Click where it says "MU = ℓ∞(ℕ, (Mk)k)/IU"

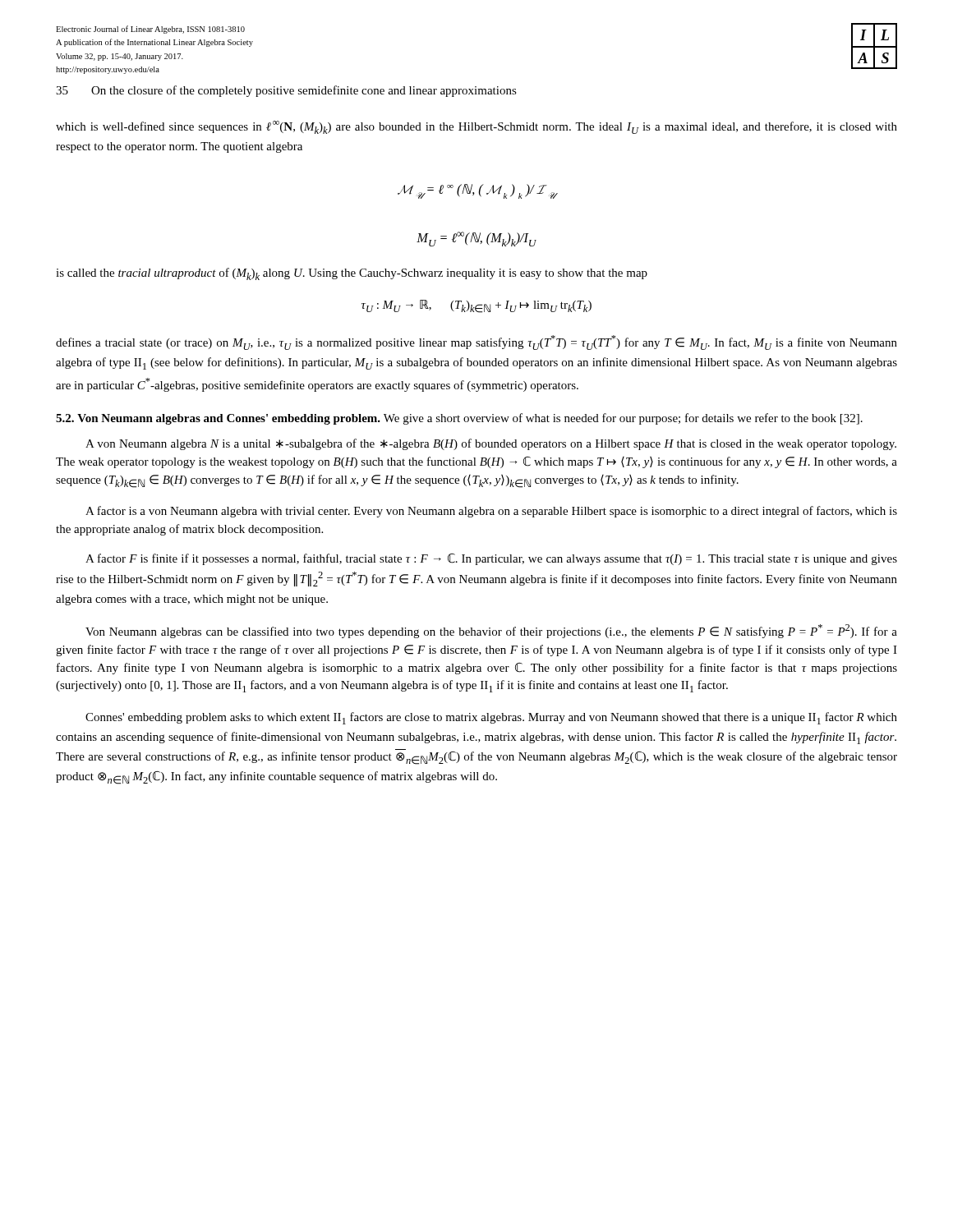pyautogui.click(x=476, y=238)
